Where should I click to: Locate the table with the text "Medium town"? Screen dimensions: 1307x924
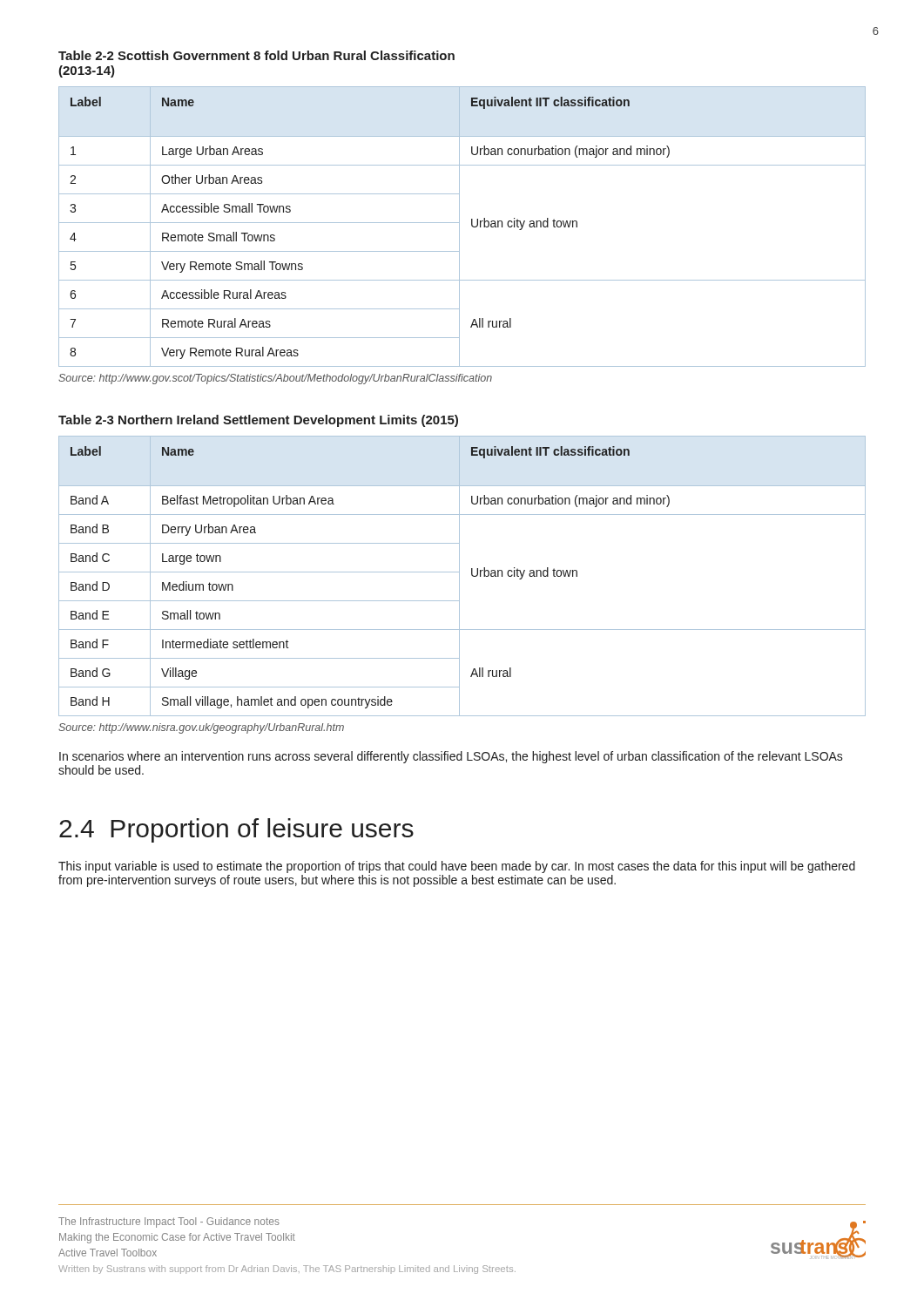click(x=462, y=576)
